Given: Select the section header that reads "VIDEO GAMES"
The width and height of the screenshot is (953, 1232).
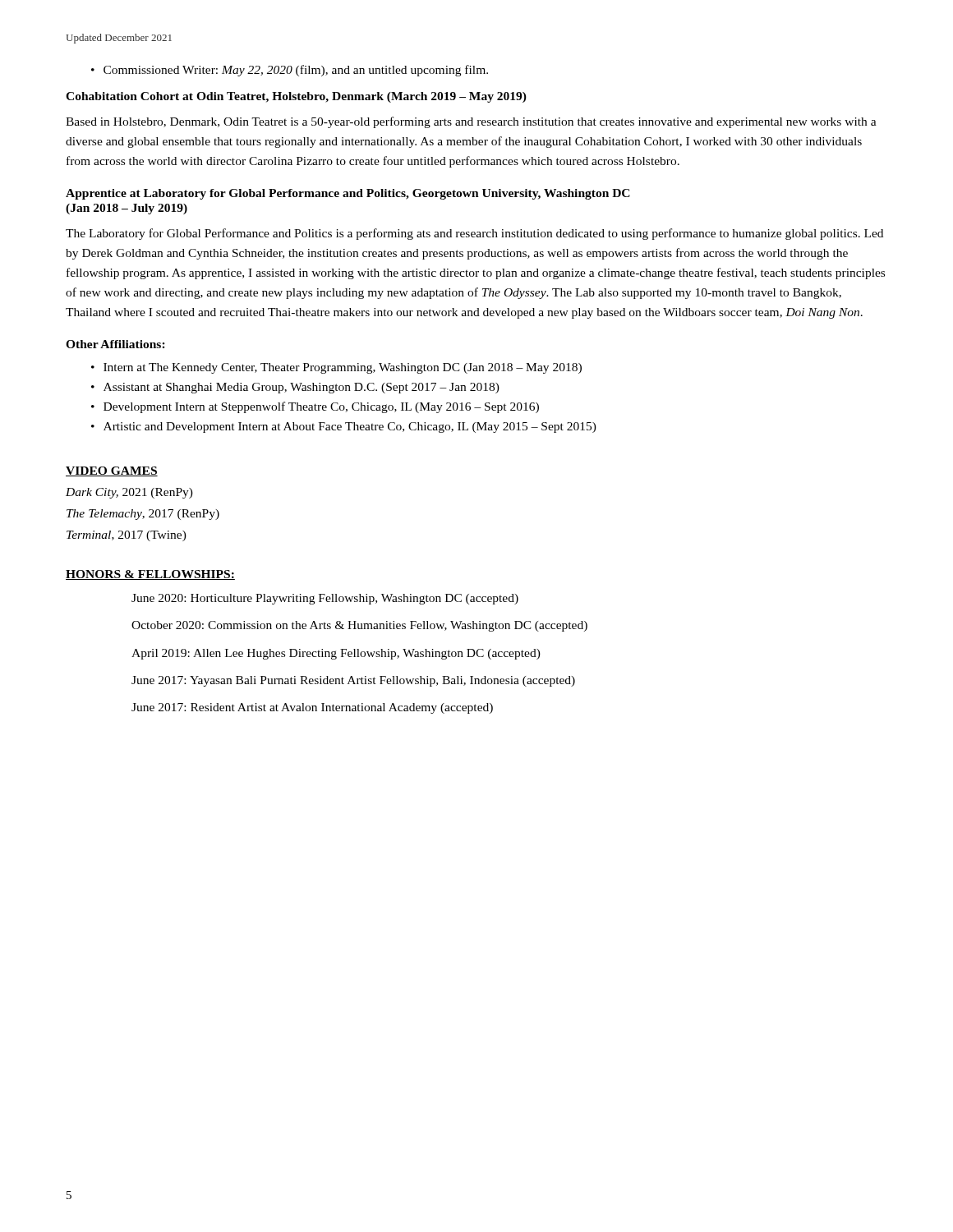Looking at the screenshot, I should pos(112,470).
